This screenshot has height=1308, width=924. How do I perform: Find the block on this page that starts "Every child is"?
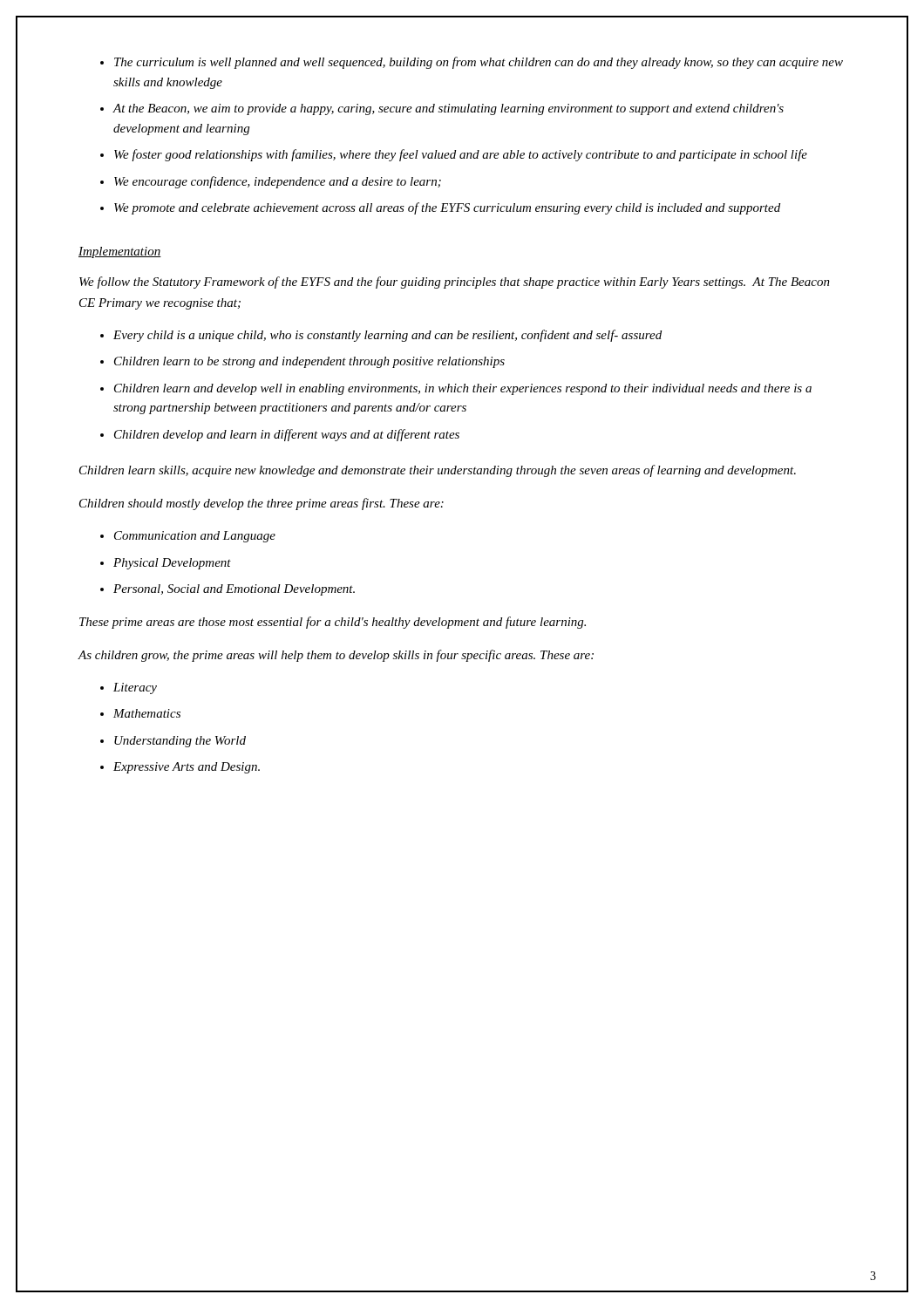479,335
